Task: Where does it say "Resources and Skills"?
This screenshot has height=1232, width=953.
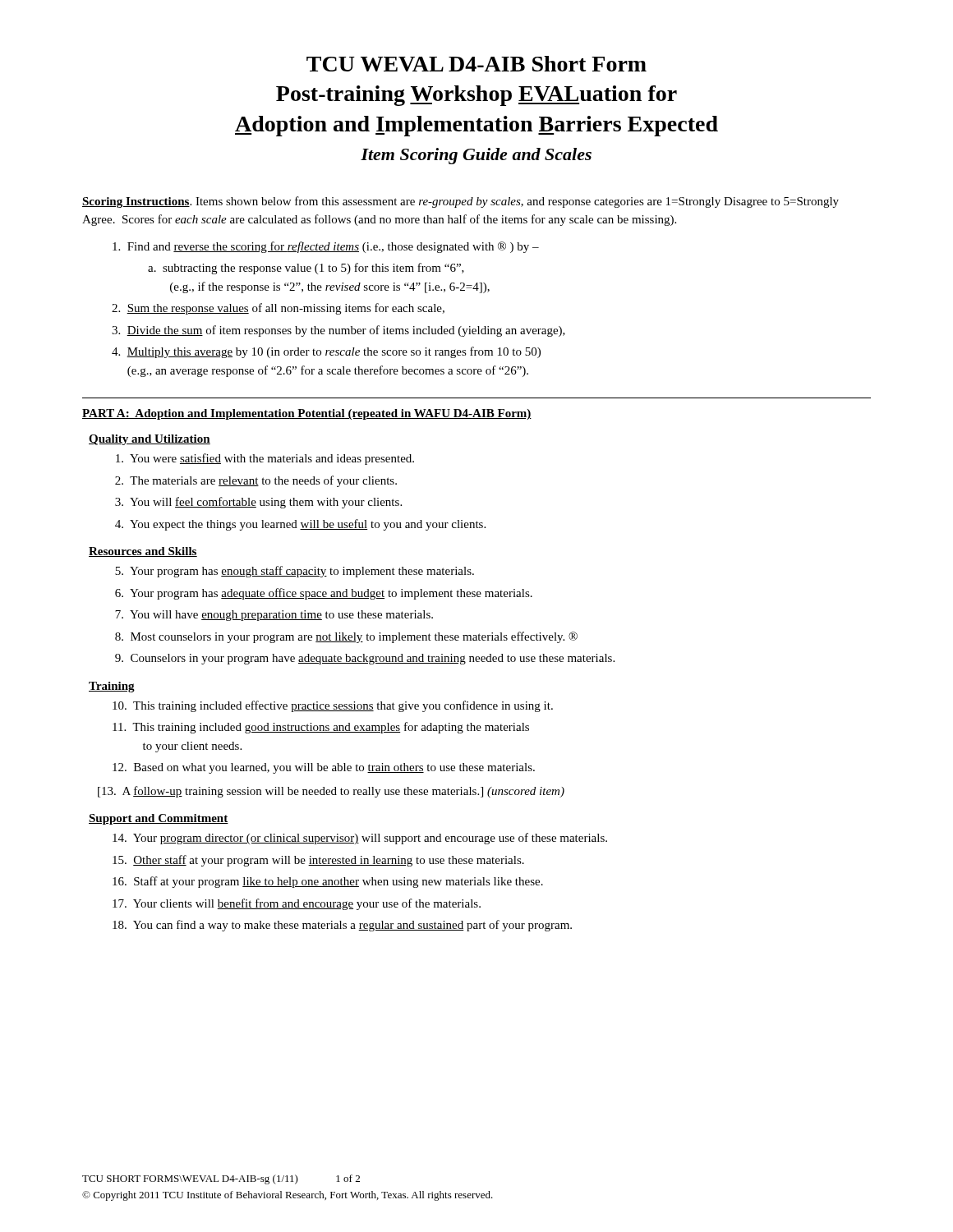Action: coord(143,552)
